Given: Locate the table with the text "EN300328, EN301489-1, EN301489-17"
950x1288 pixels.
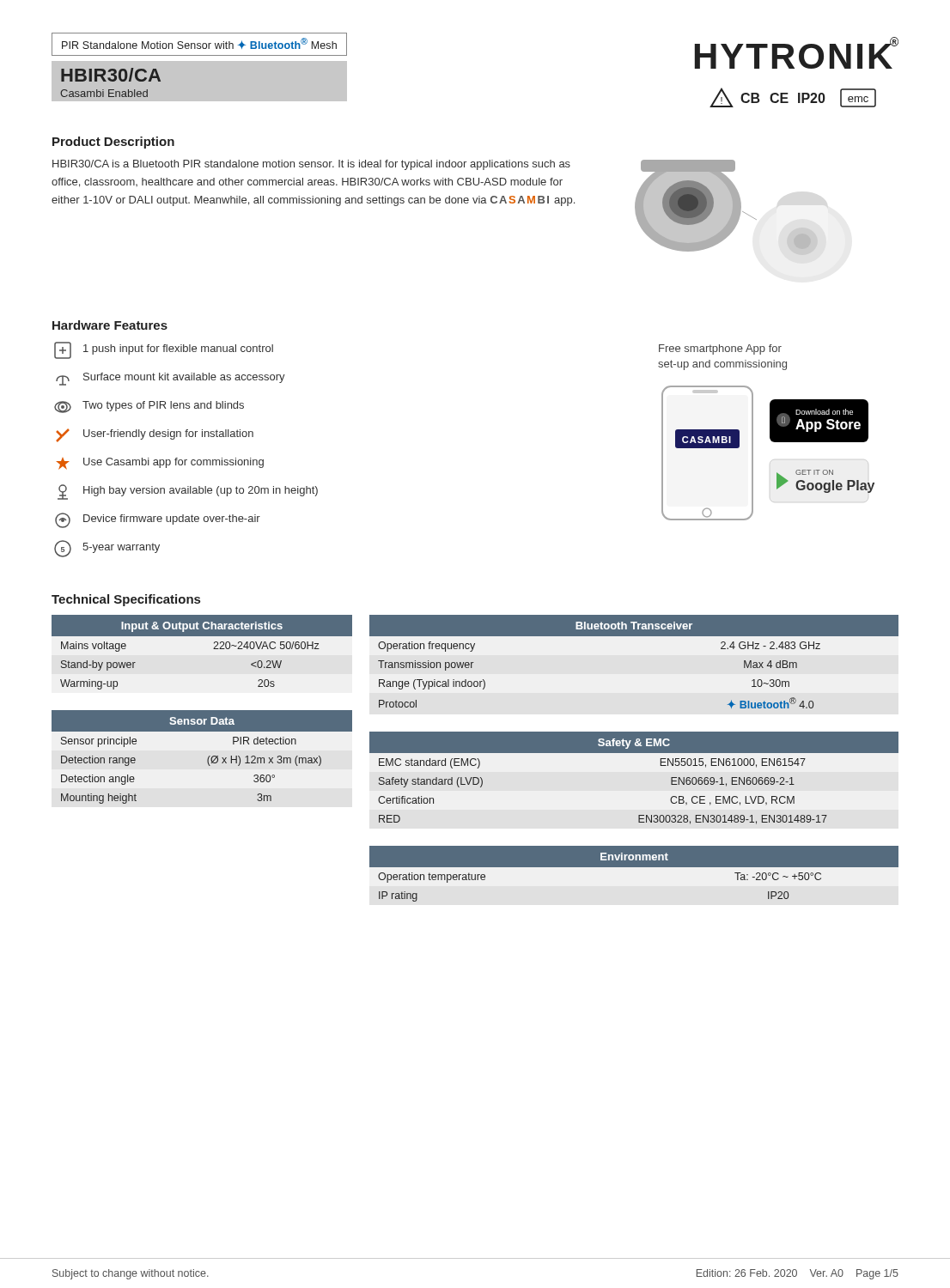Looking at the screenshot, I should pos(634,780).
